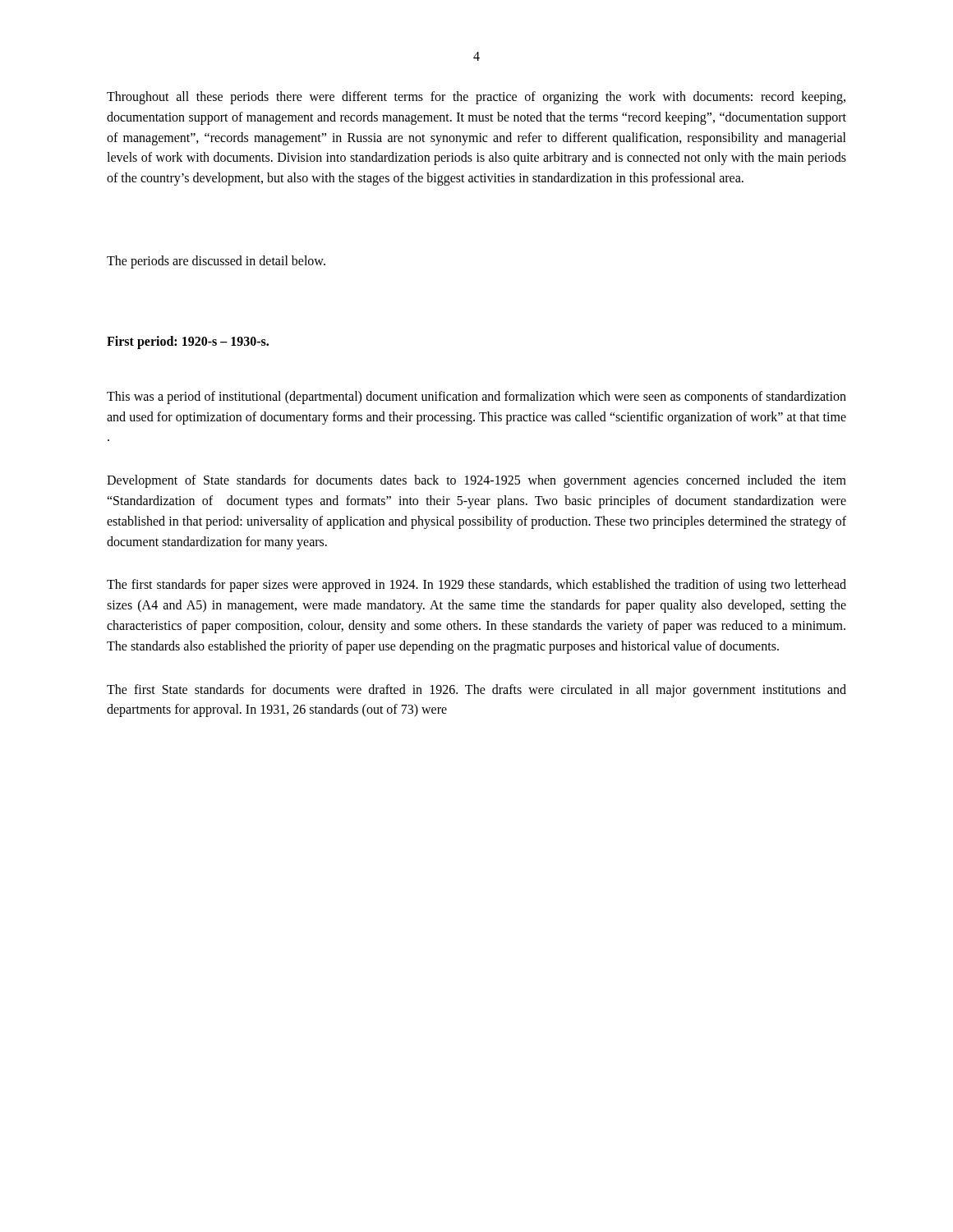Click on the section header that says "First period: 1920-s –"
This screenshot has height=1232, width=953.
(188, 341)
